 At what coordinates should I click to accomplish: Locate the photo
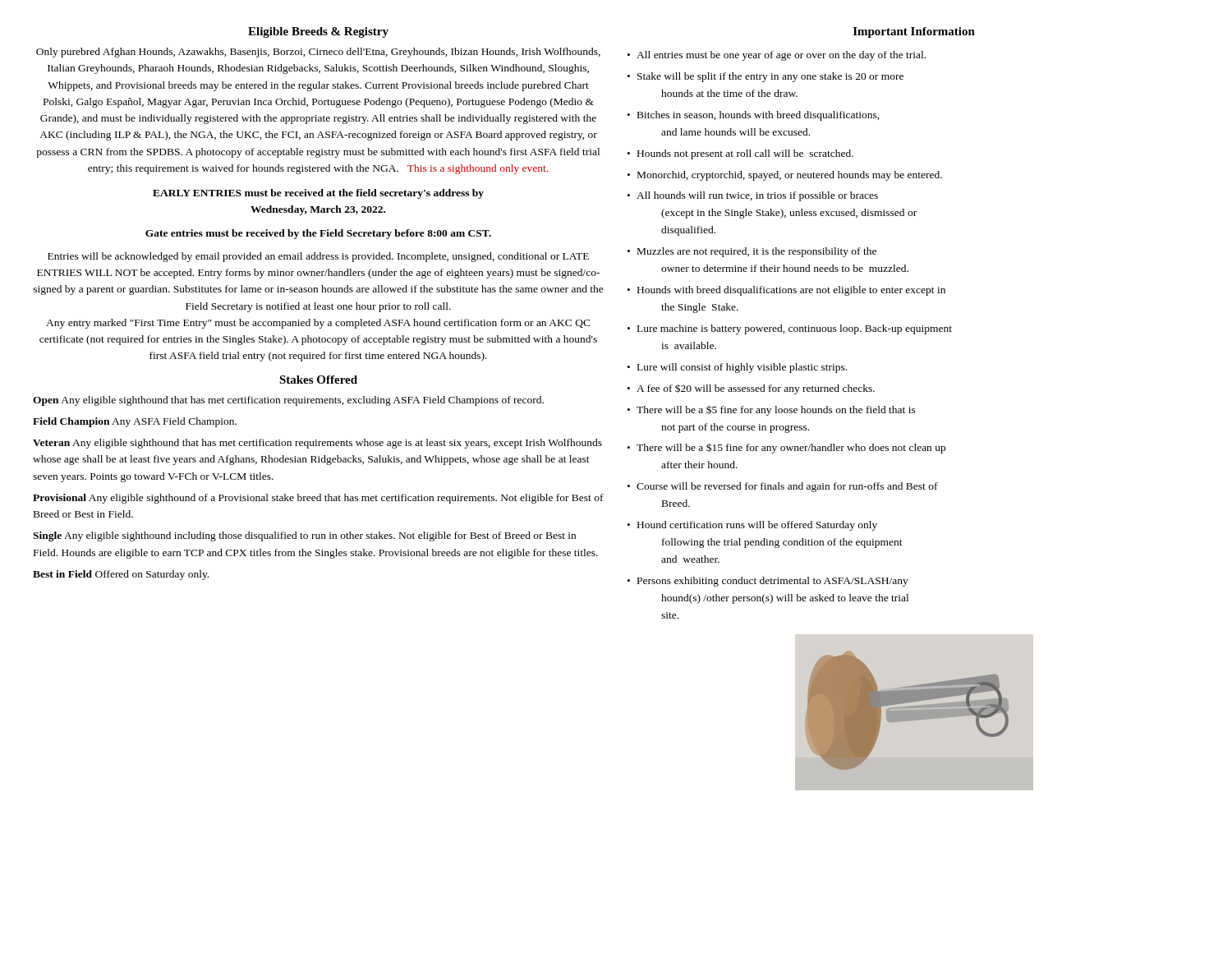pos(914,714)
